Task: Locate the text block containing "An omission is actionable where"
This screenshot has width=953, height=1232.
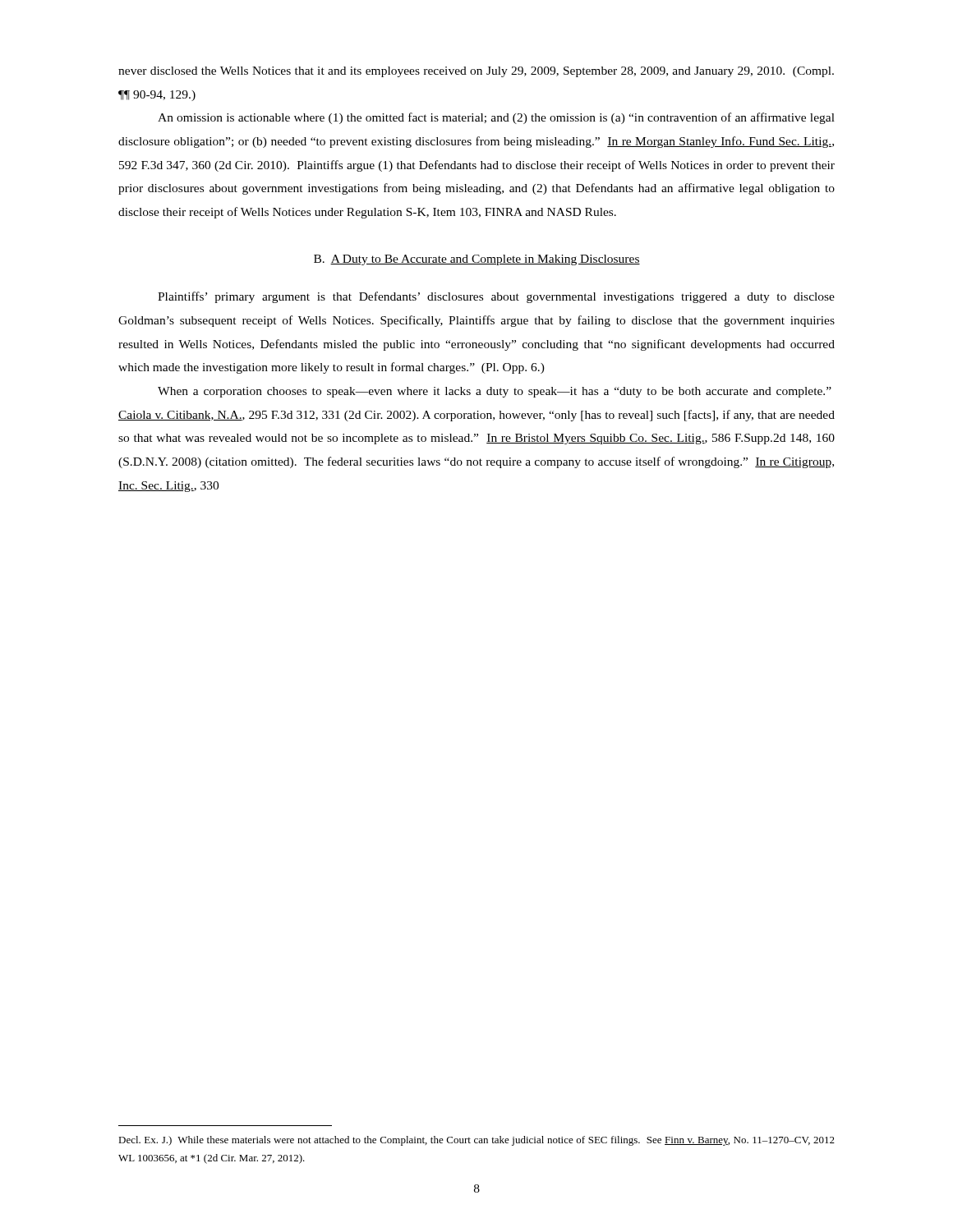Action: pos(476,164)
